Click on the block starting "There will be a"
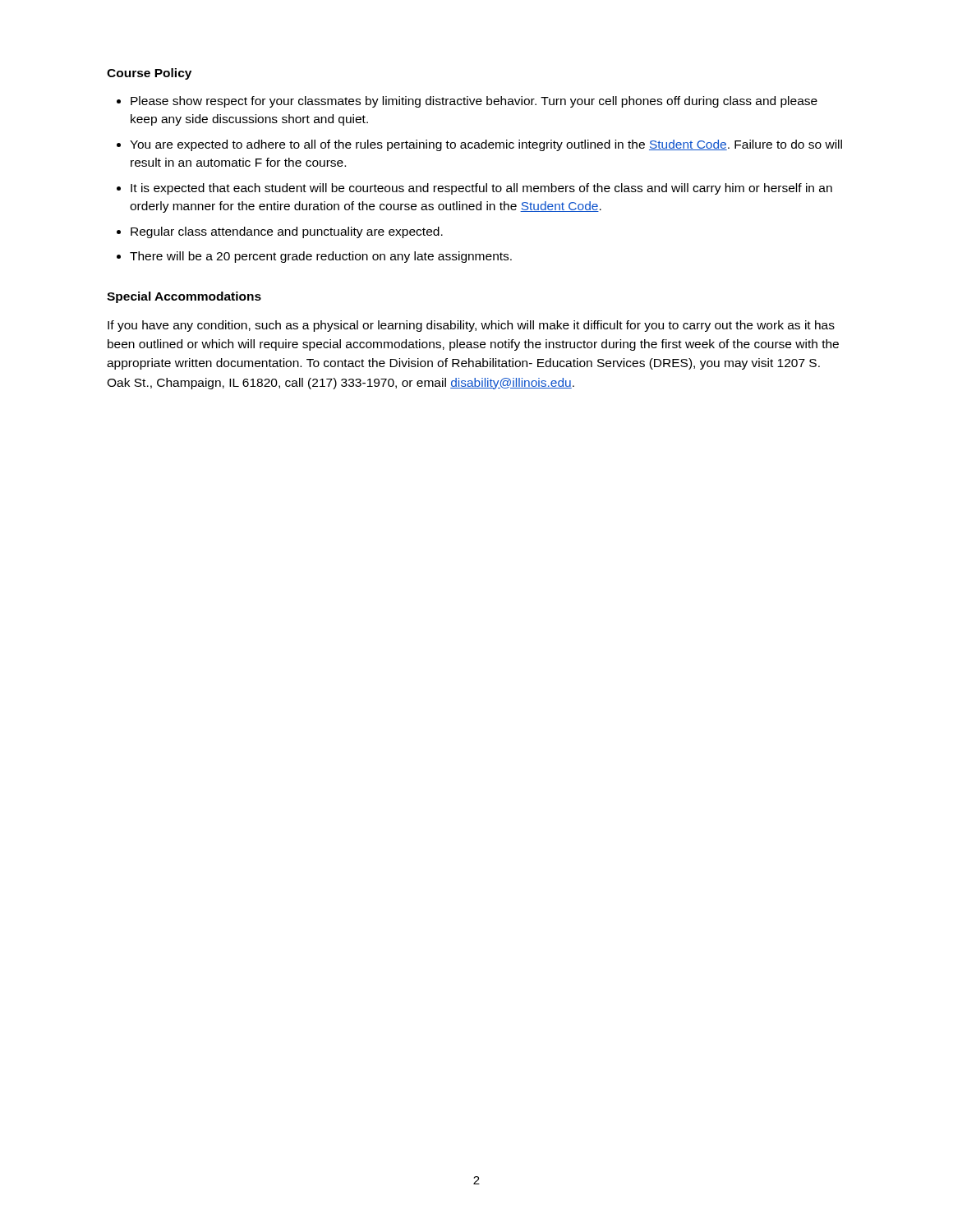 (488, 257)
